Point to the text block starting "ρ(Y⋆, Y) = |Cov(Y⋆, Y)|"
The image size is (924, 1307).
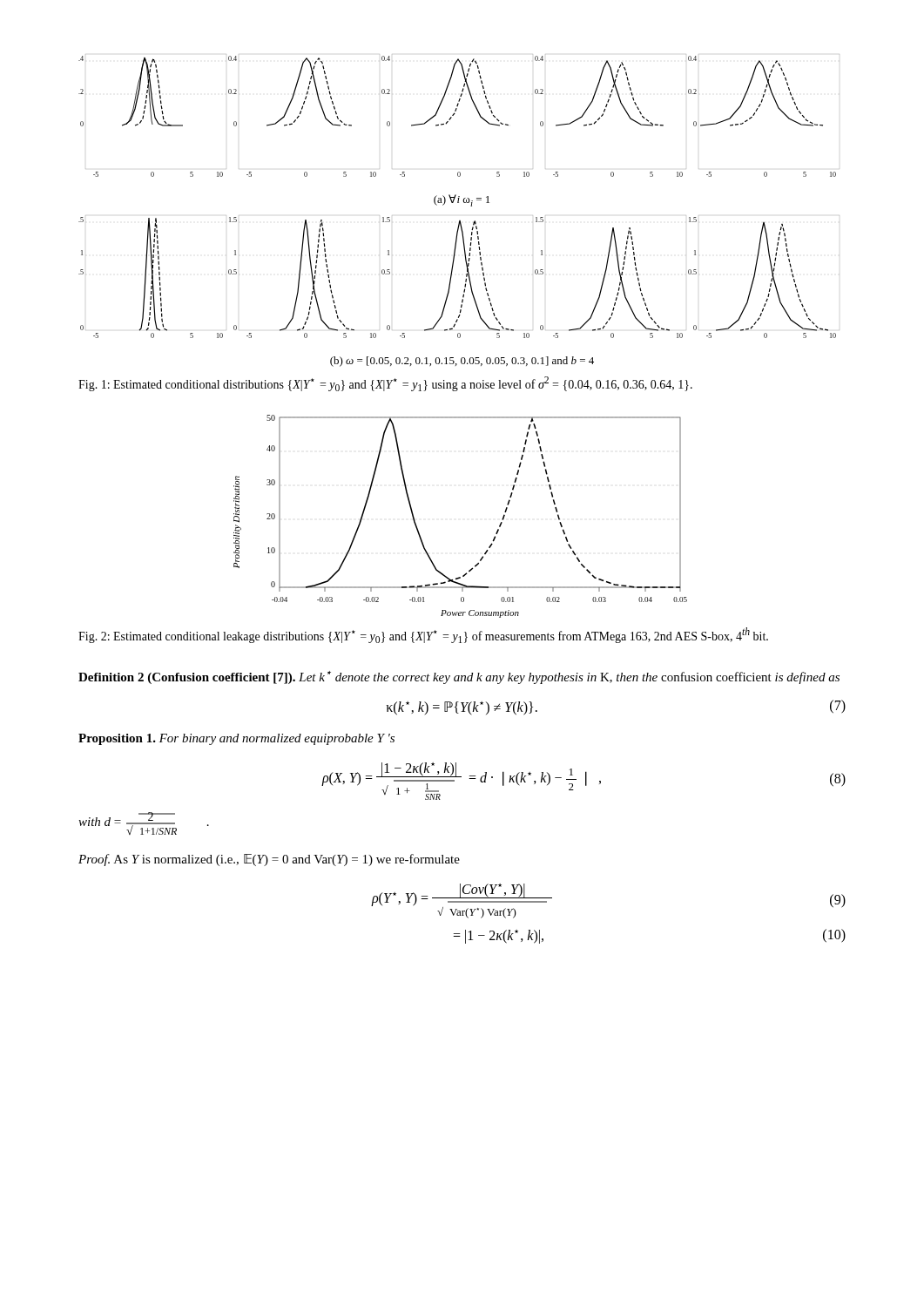[492, 901]
